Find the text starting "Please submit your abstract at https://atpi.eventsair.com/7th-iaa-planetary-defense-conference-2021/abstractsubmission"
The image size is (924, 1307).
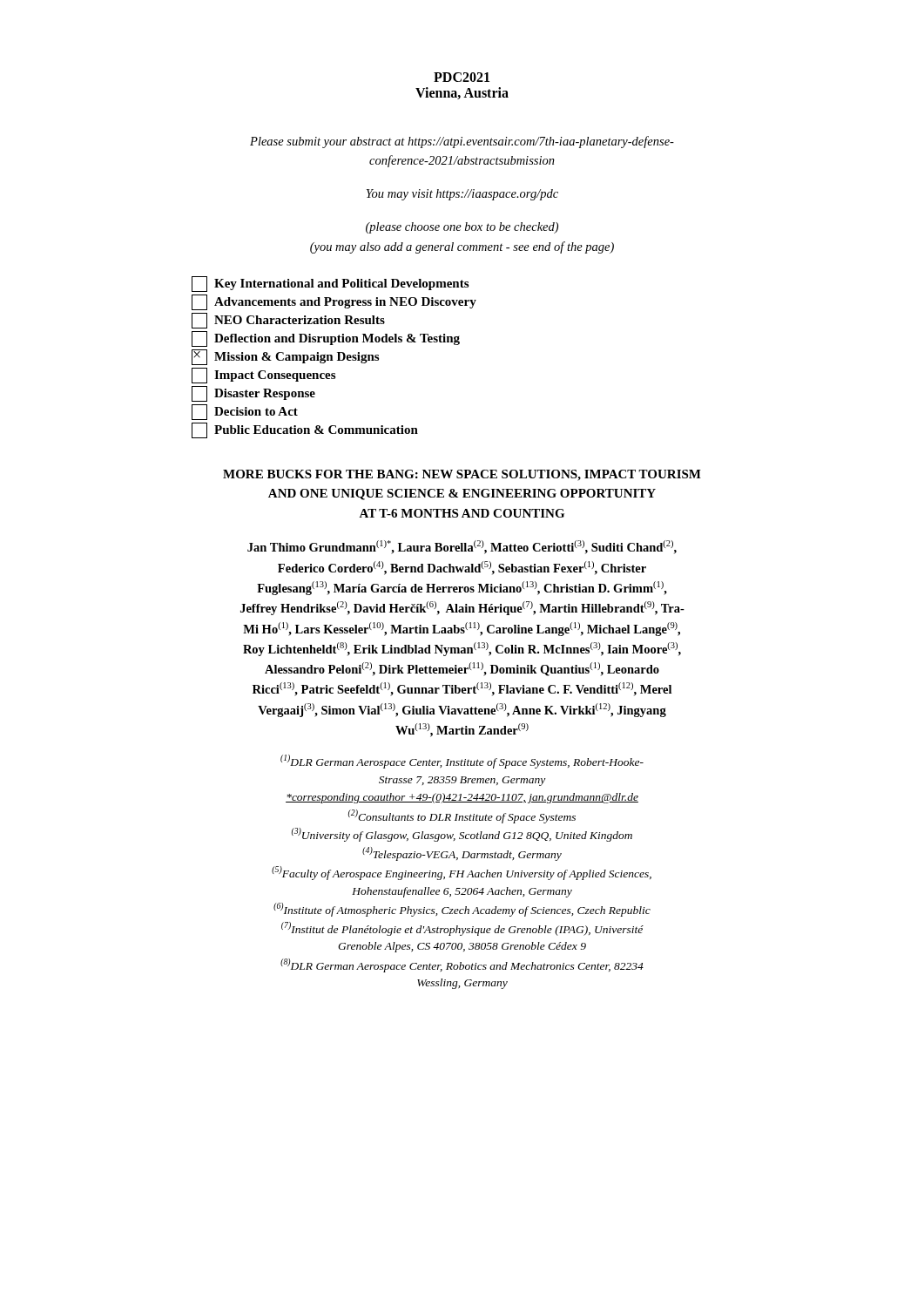pyautogui.click(x=462, y=151)
